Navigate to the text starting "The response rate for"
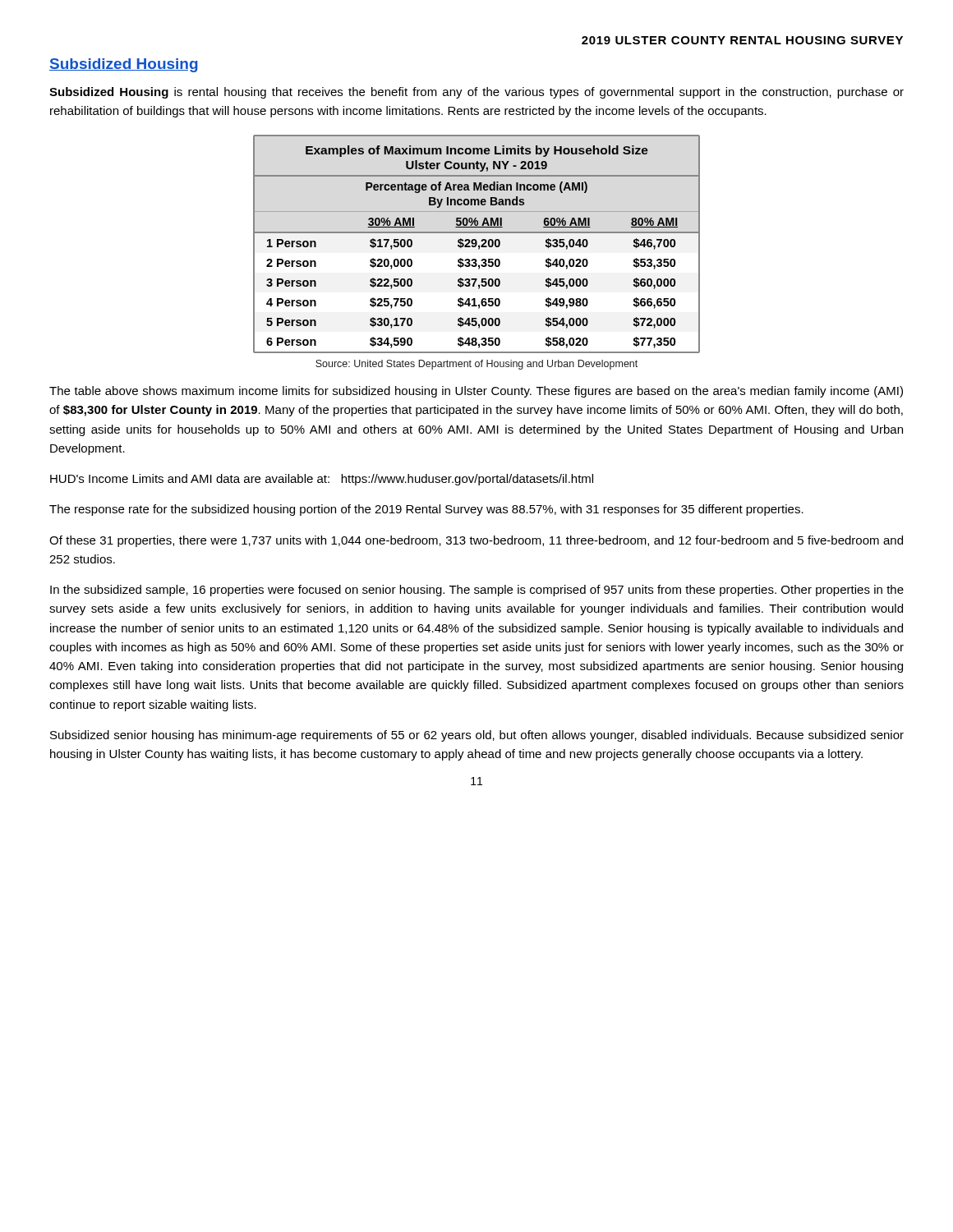 tap(427, 509)
